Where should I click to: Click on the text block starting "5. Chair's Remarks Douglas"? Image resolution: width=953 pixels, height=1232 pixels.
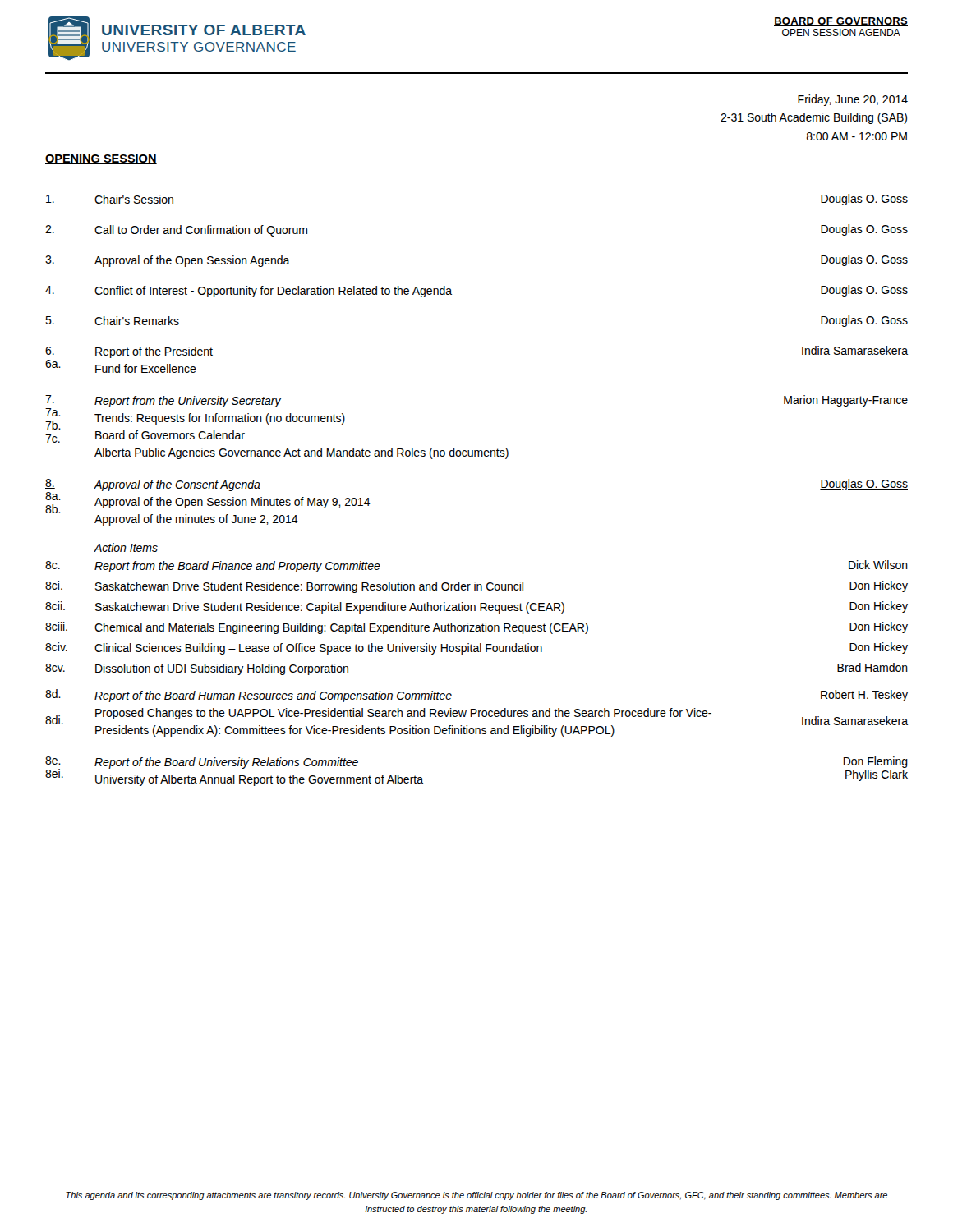pyautogui.click(x=138, y=322)
